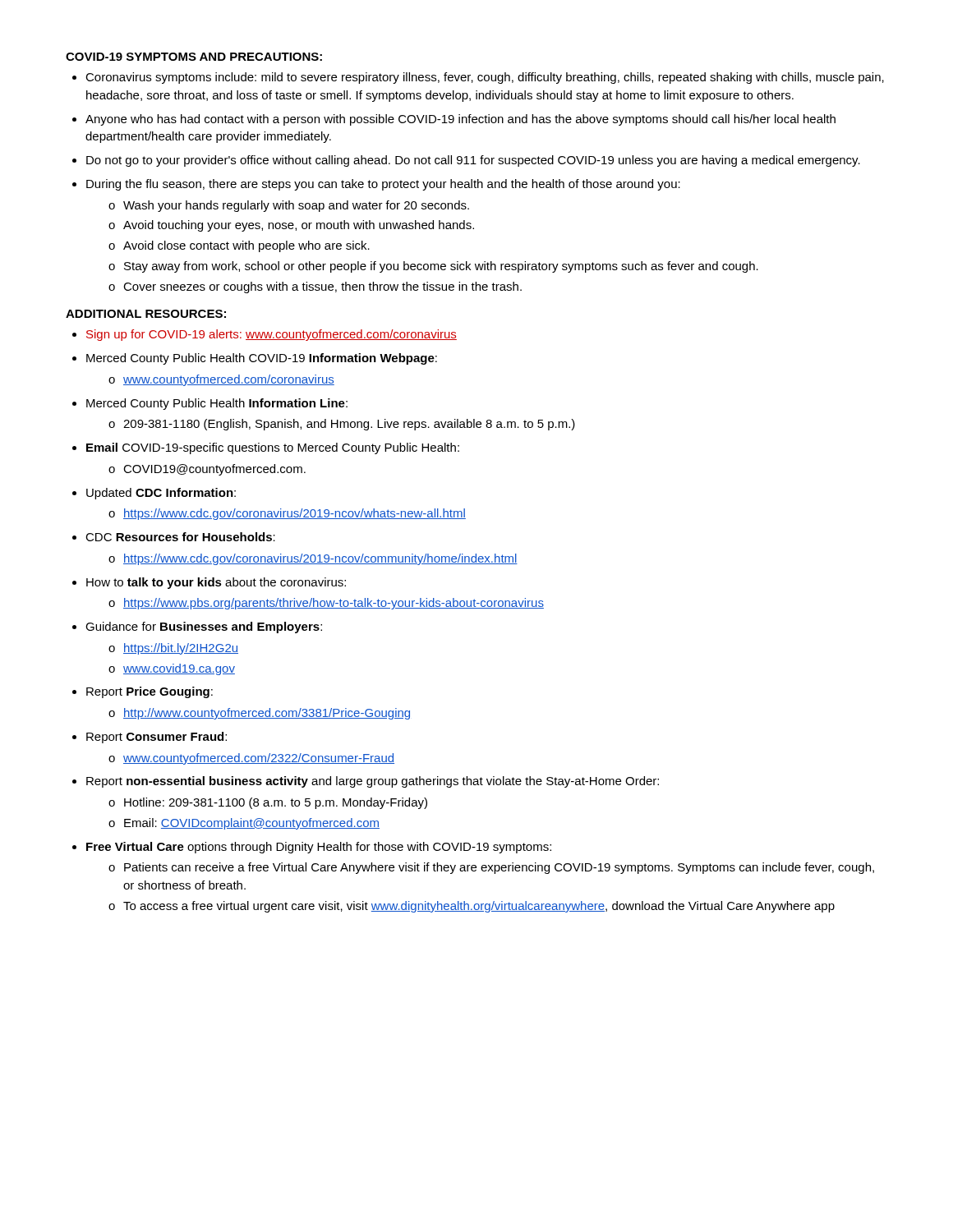Point to the block beginning "Coronavirus symptoms include: mild to"
The width and height of the screenshot is (953, 1232).
point(486,182)
